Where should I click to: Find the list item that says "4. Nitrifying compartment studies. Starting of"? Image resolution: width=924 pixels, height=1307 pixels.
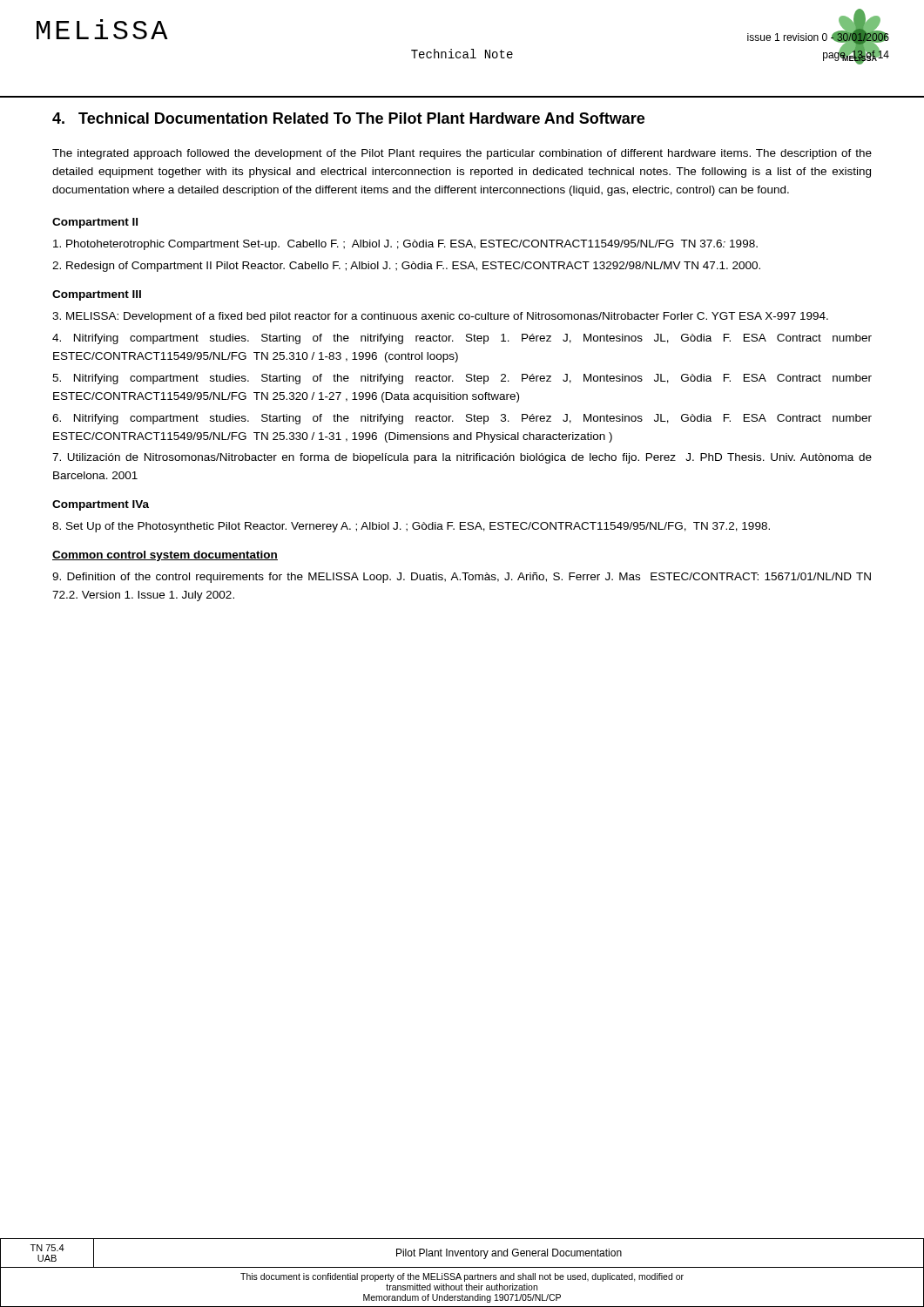coord(462,347)
